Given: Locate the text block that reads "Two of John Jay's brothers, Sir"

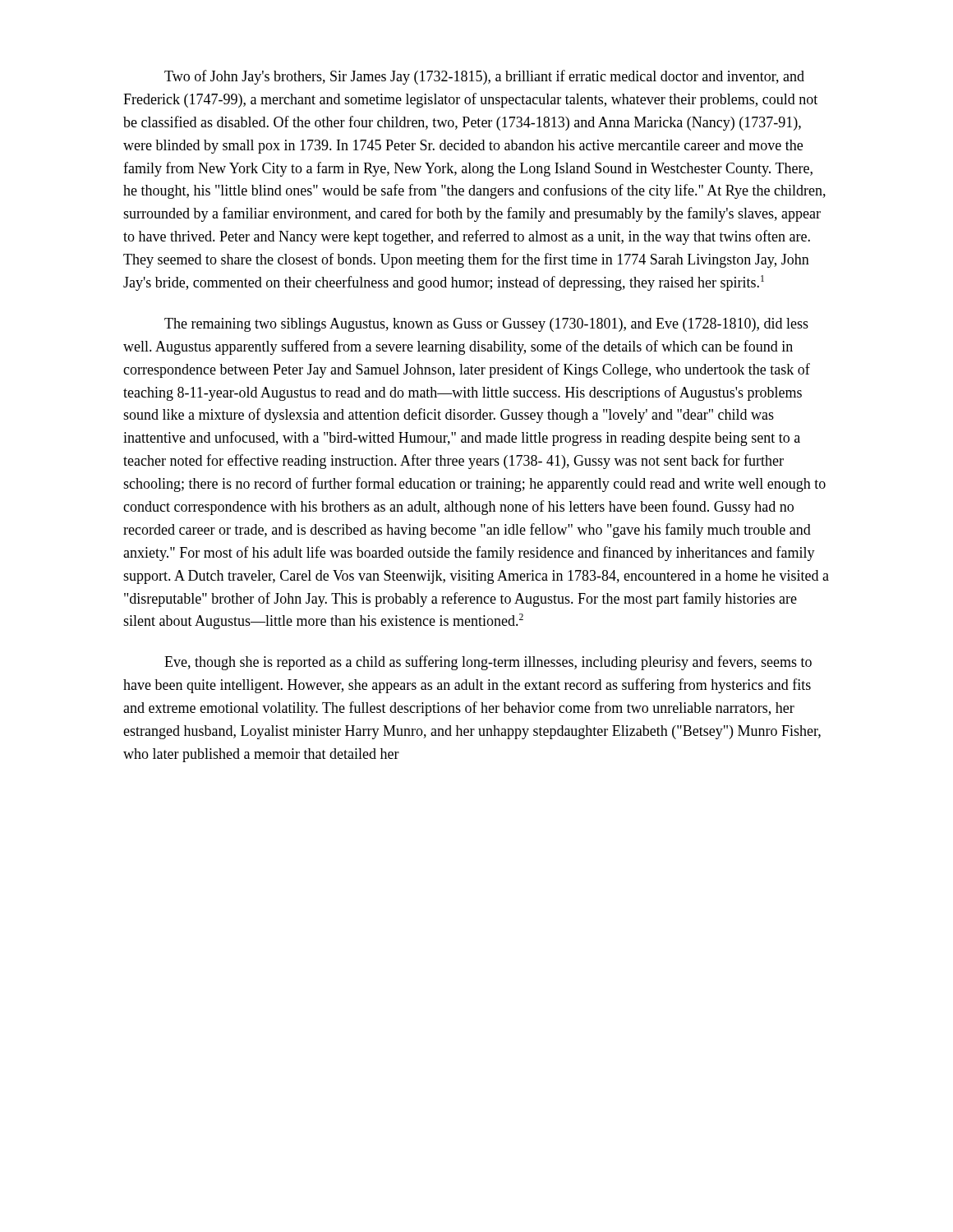Looking at the screenshot, I should 475,179.
